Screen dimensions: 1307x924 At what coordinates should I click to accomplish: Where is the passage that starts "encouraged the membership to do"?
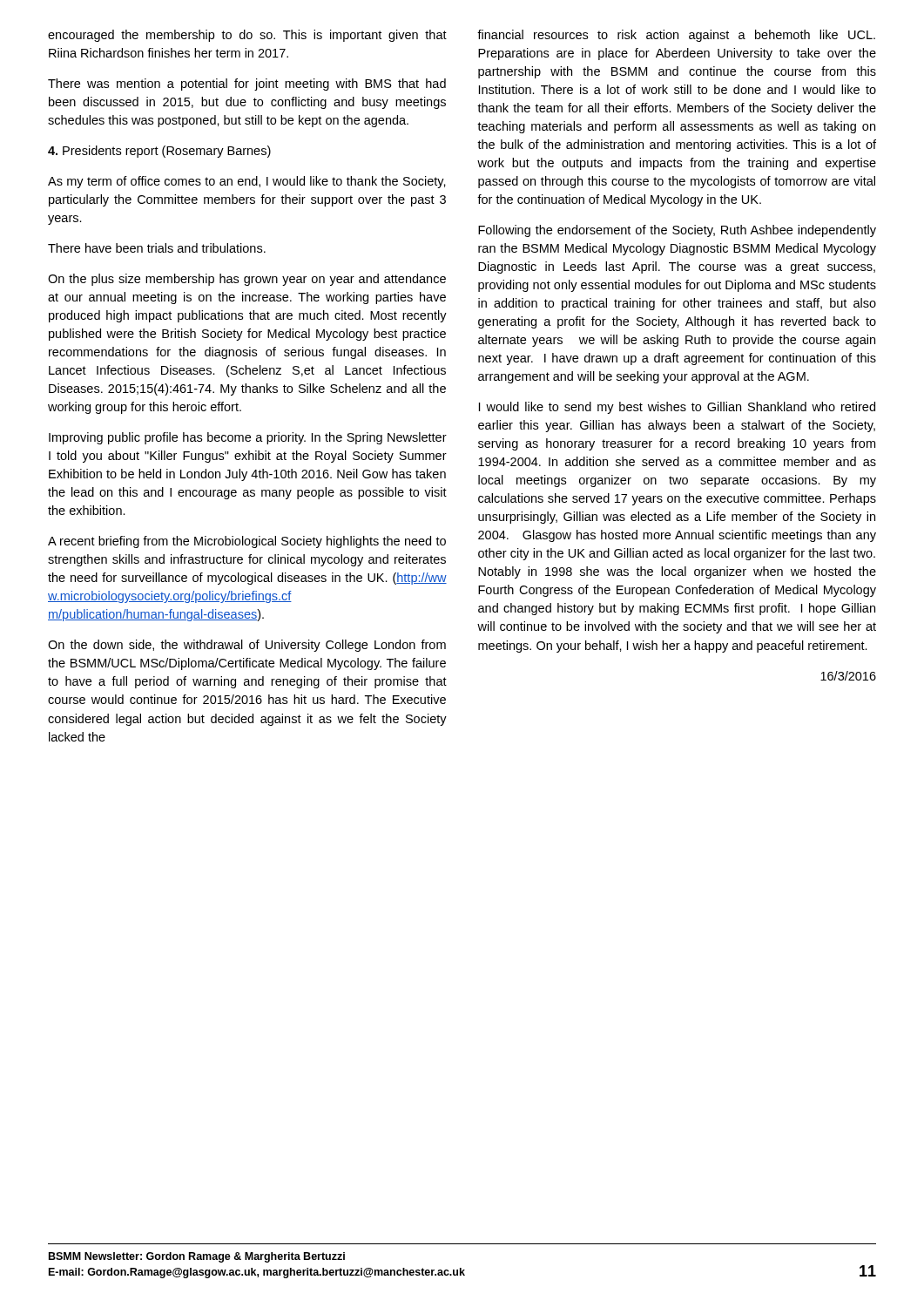click(247, 44)
